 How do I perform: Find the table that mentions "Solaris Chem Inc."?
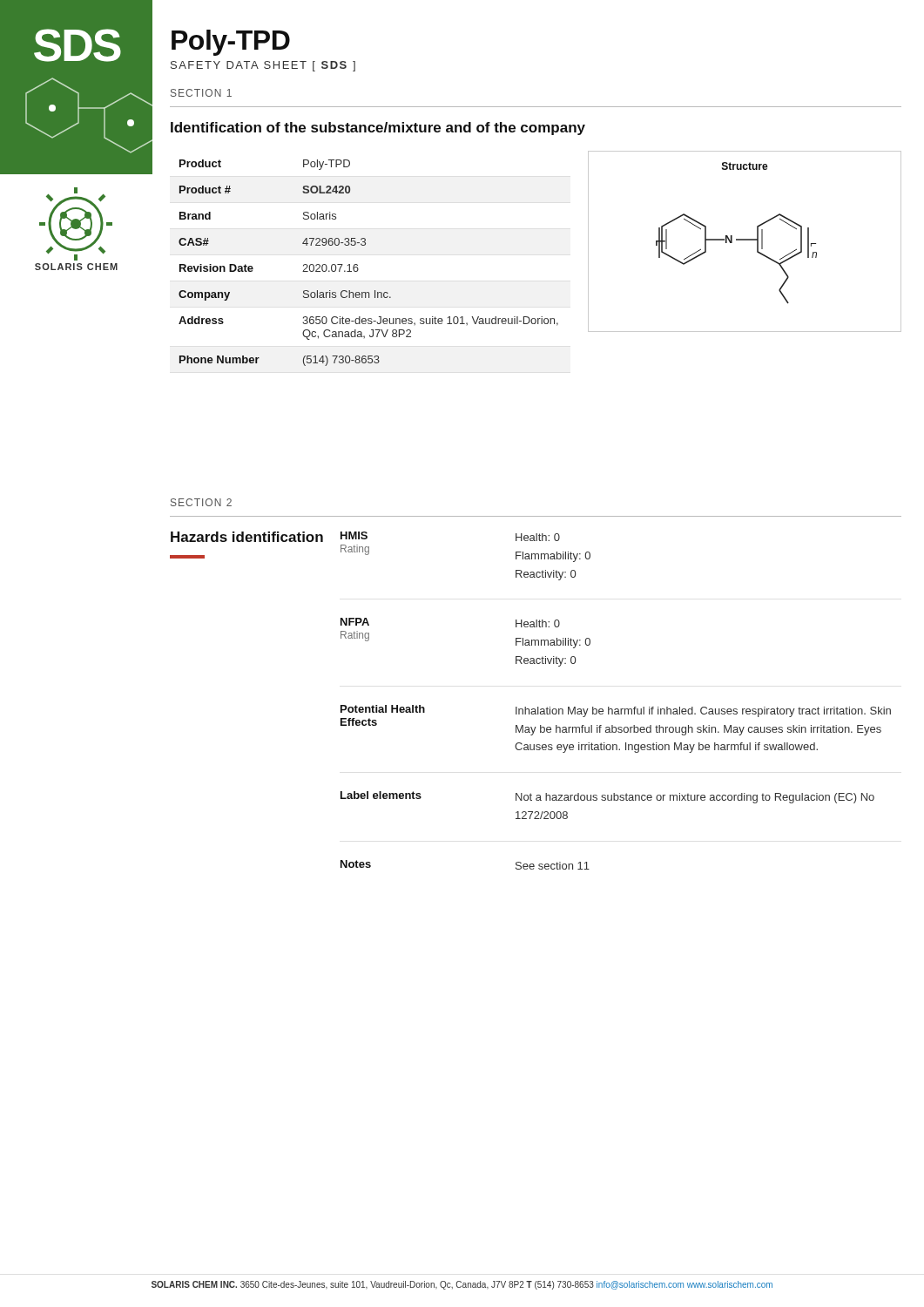pyautogui.click(x=370, y=262)
